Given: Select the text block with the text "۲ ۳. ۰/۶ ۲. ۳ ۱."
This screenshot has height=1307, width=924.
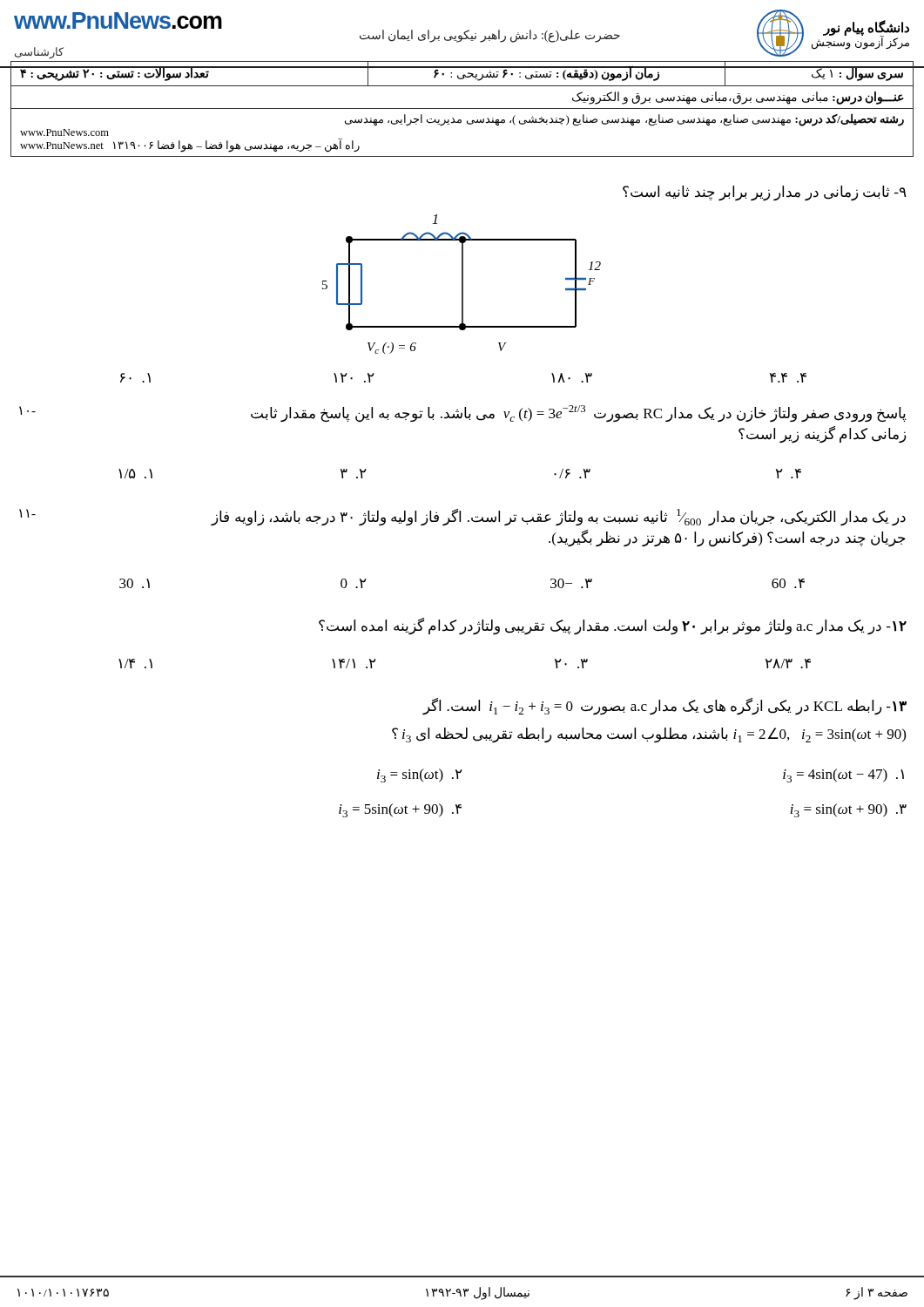Looking at the screenshot, I should [x=130, y=474].
